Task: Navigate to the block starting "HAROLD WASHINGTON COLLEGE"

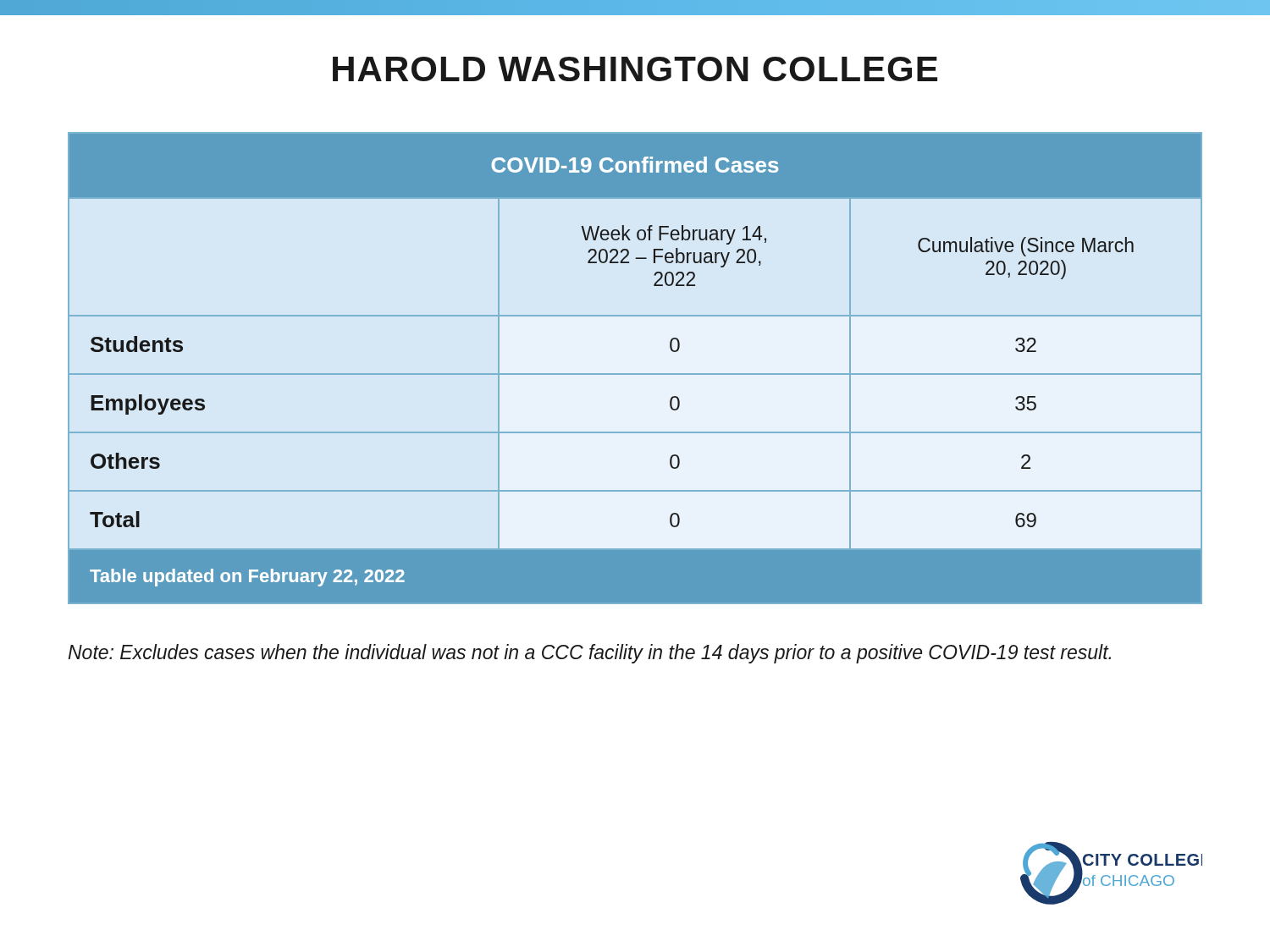Action: [635, 69]
